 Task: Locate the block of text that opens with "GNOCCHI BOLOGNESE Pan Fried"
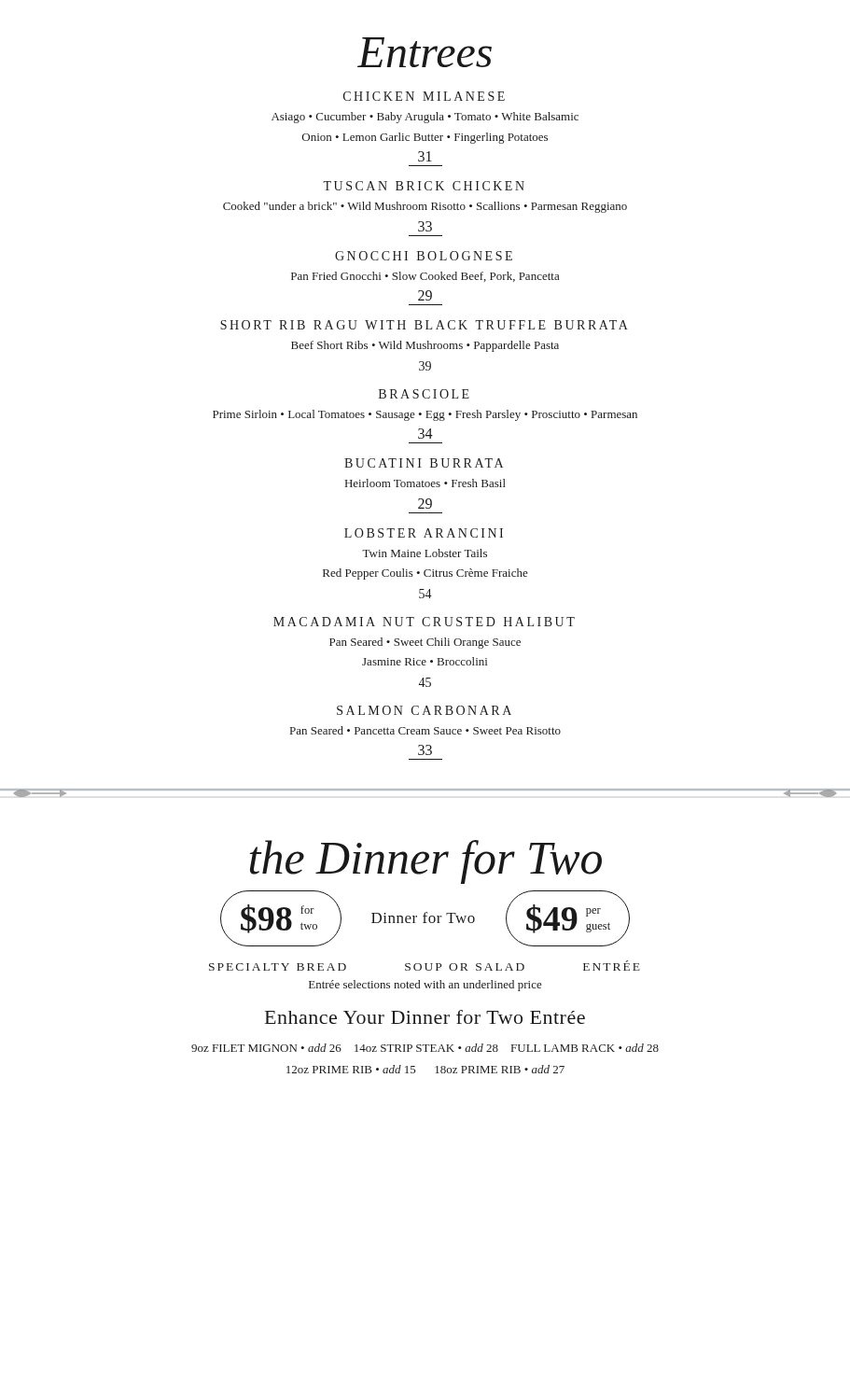tap(425, 277)
